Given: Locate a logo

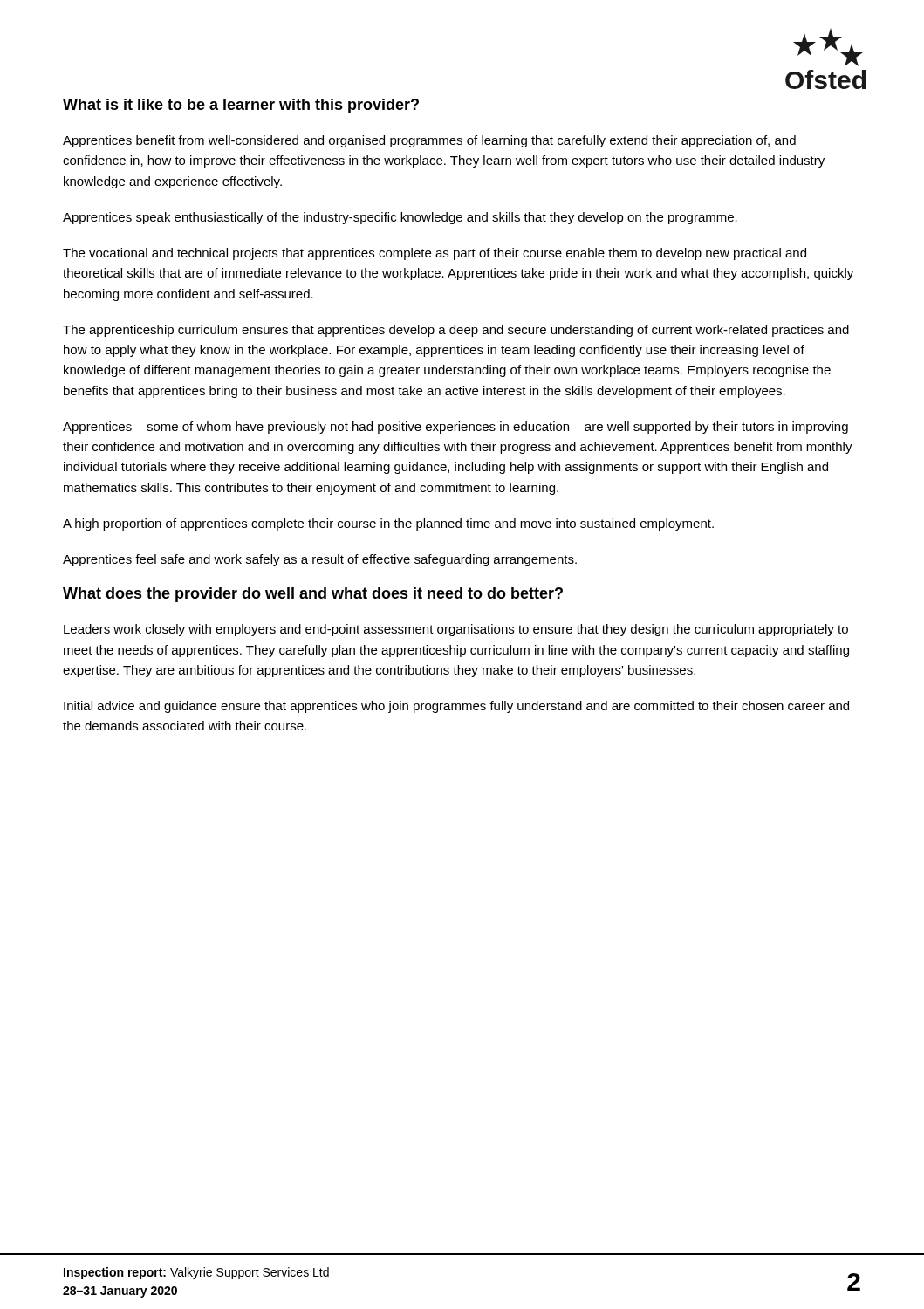Looking at the screenshot, I should coord(828,67).
